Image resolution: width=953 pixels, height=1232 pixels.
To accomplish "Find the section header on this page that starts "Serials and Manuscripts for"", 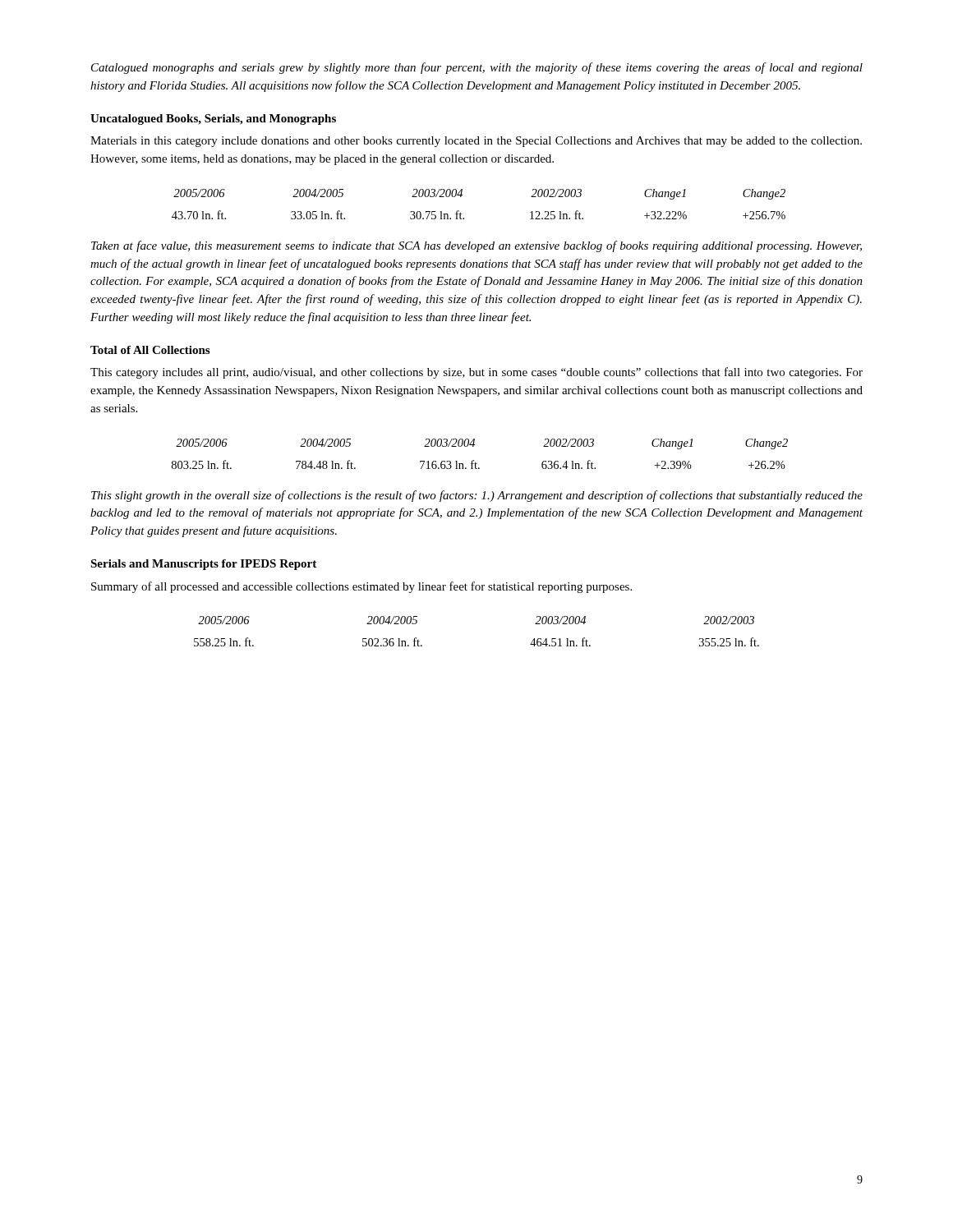I will (203, 565).
